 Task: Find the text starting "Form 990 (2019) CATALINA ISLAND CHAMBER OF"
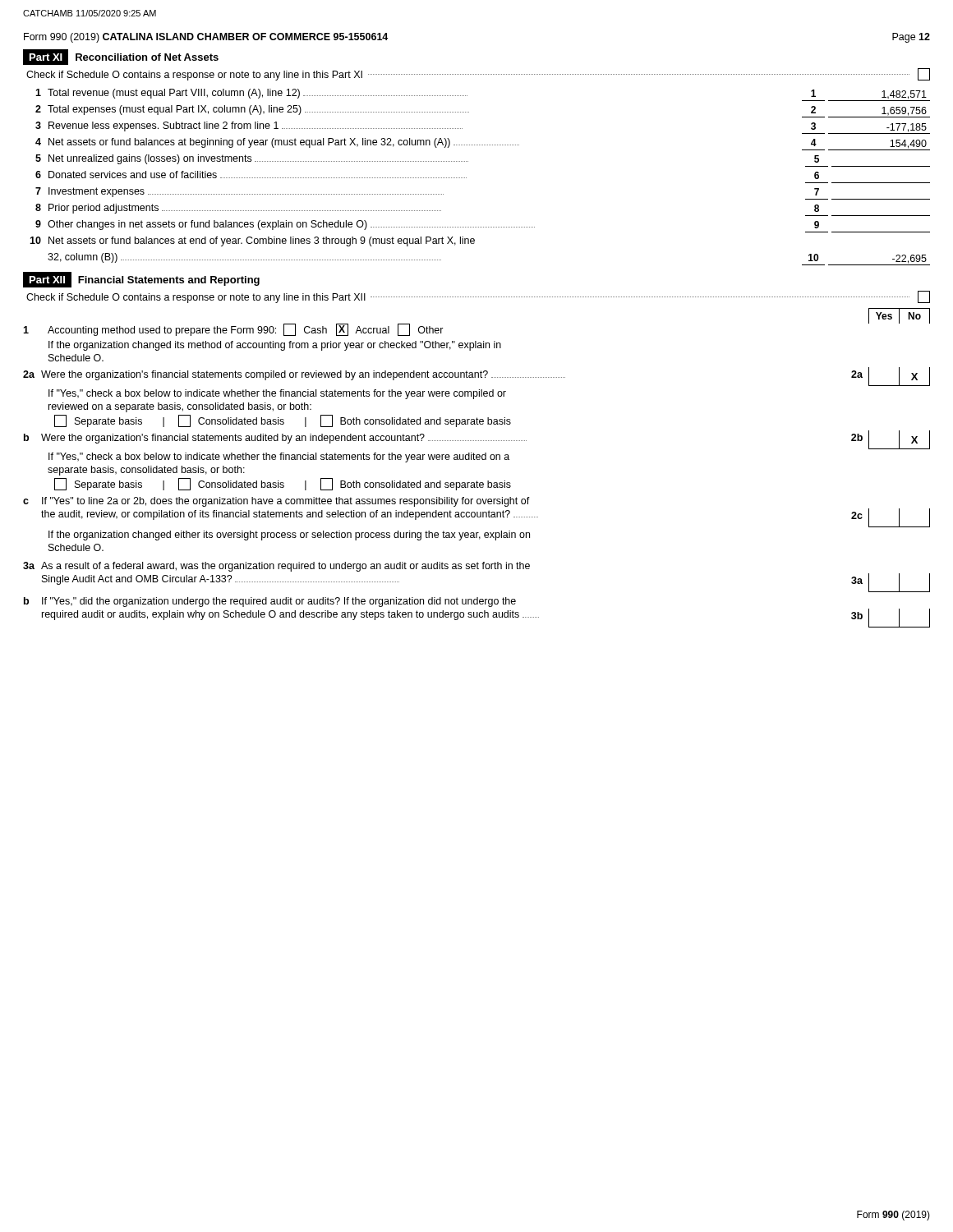click(x=207, y=37)
